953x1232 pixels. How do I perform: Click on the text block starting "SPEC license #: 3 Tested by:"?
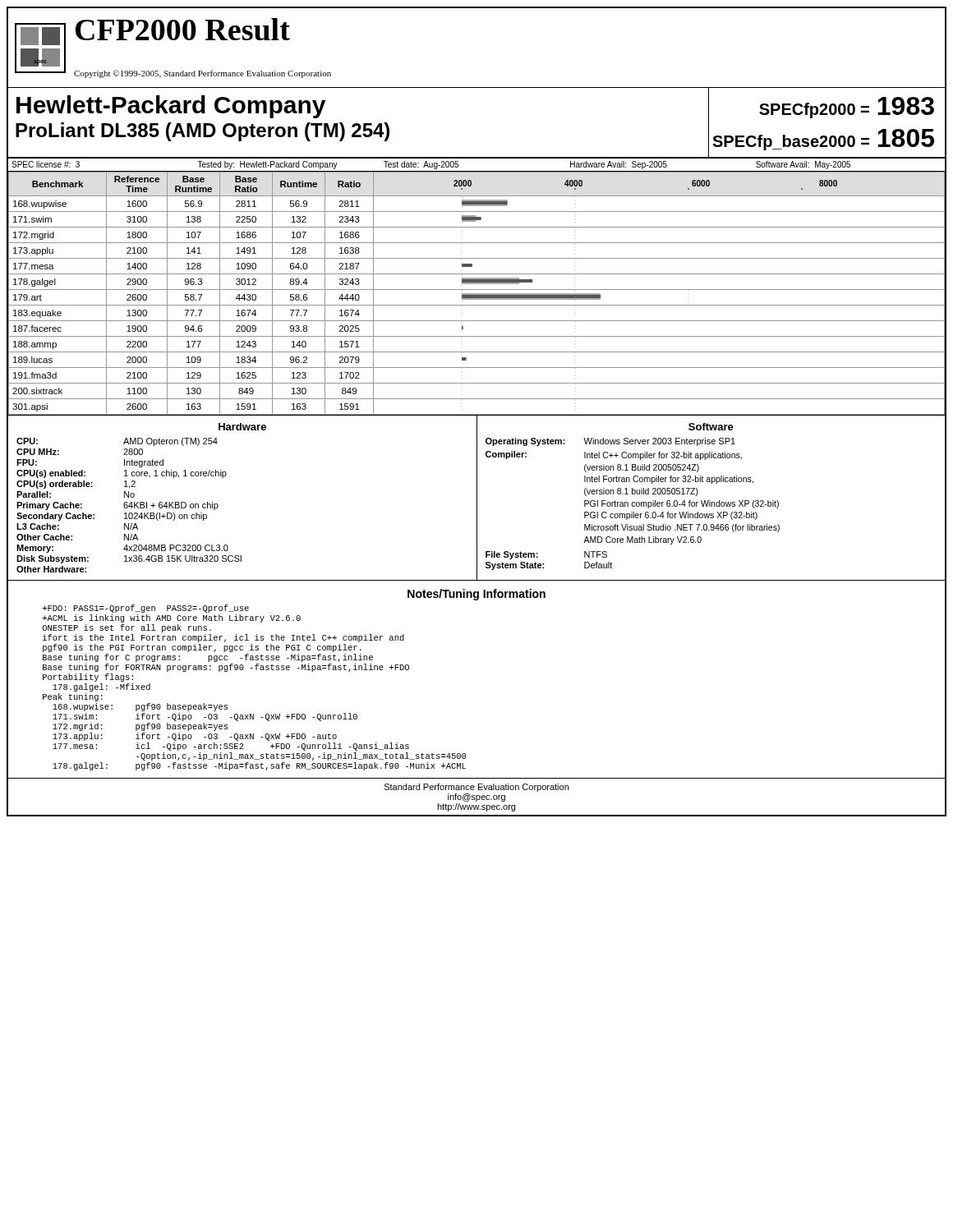click(477, 165)
